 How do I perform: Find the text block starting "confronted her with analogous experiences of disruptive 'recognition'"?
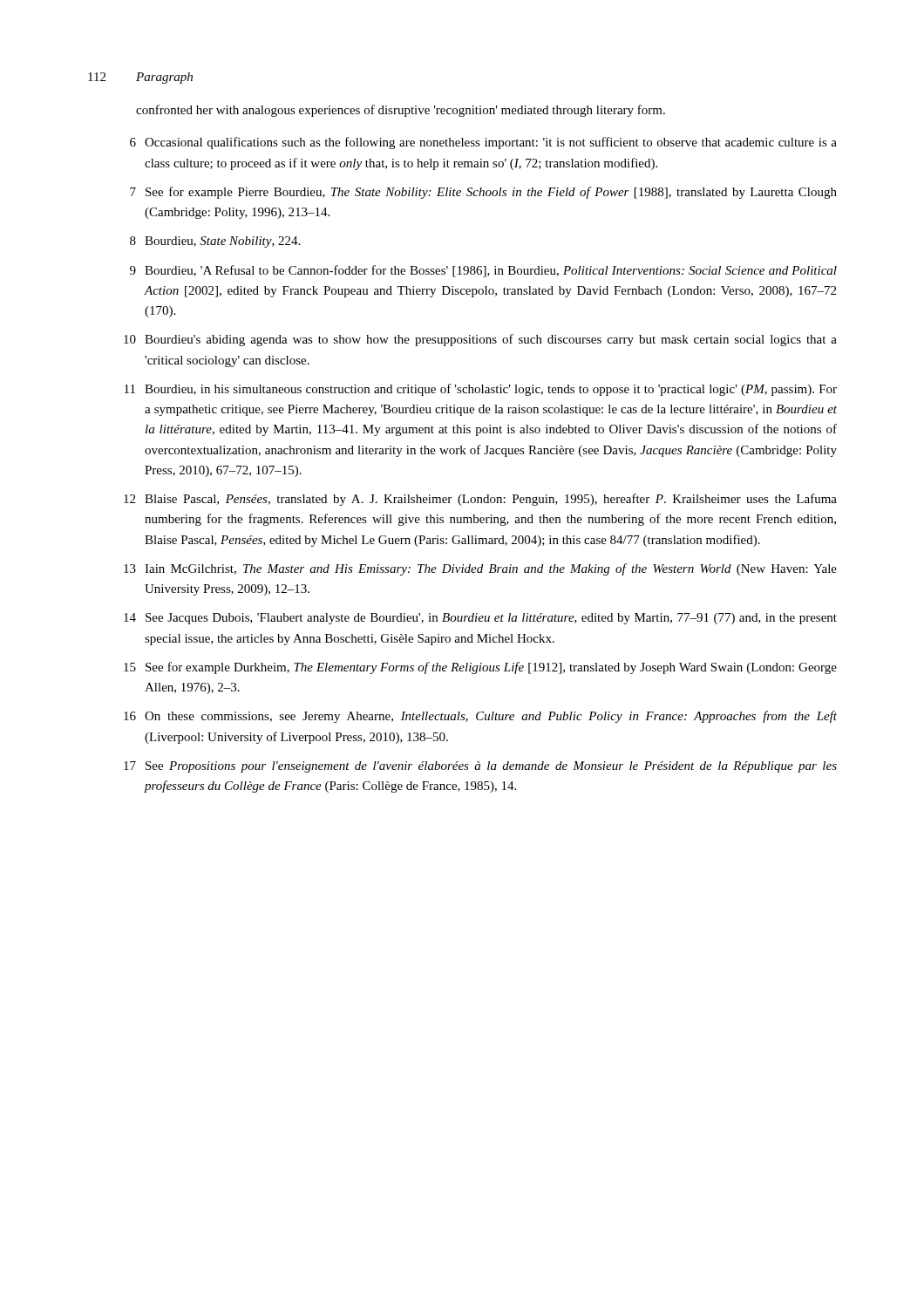pos(401,110)
